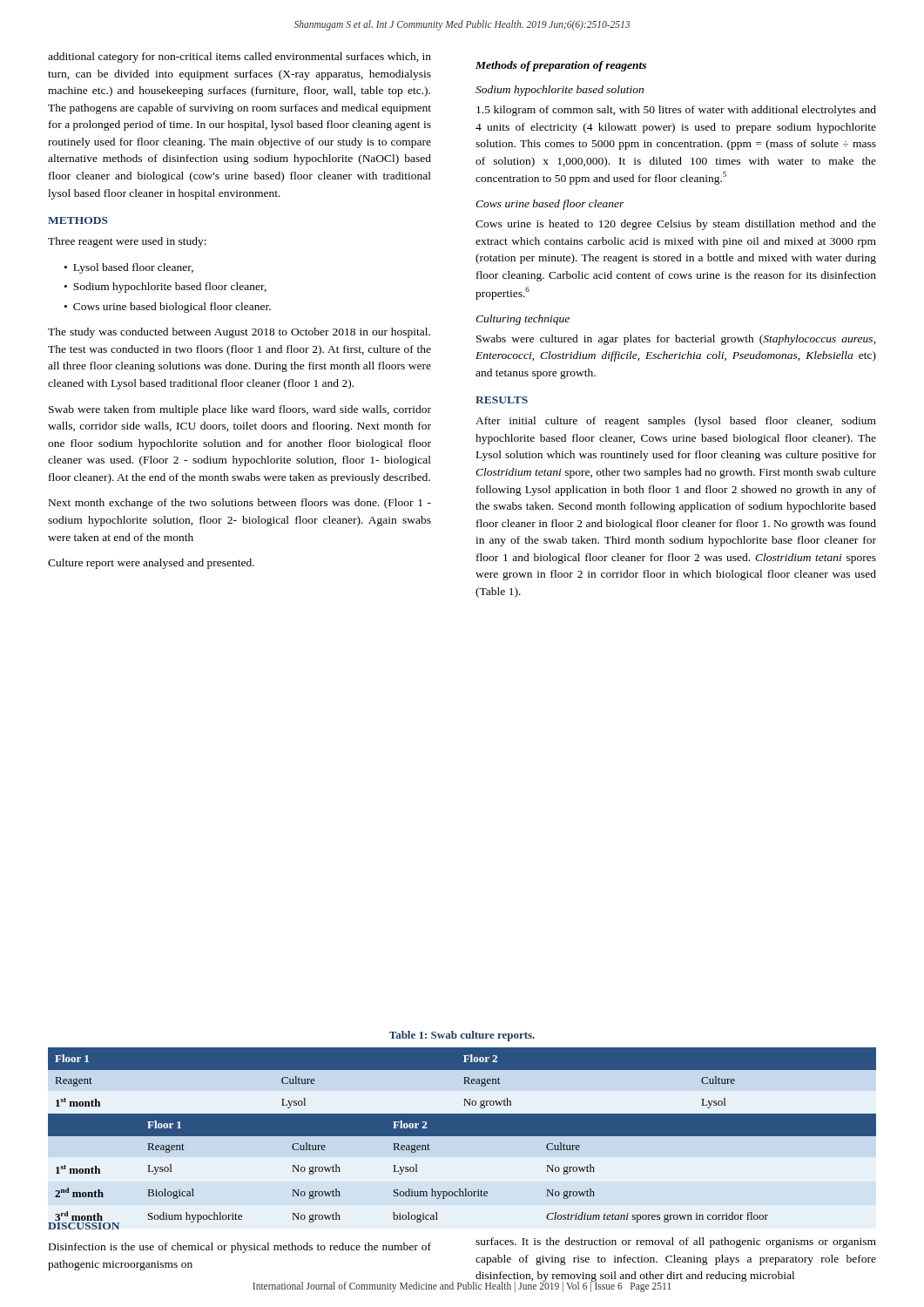Find the section header that reads "Cows urine based floor cleaner"
The width and height of the screenshot is (924, 1307).
click(x=550, y=204)
